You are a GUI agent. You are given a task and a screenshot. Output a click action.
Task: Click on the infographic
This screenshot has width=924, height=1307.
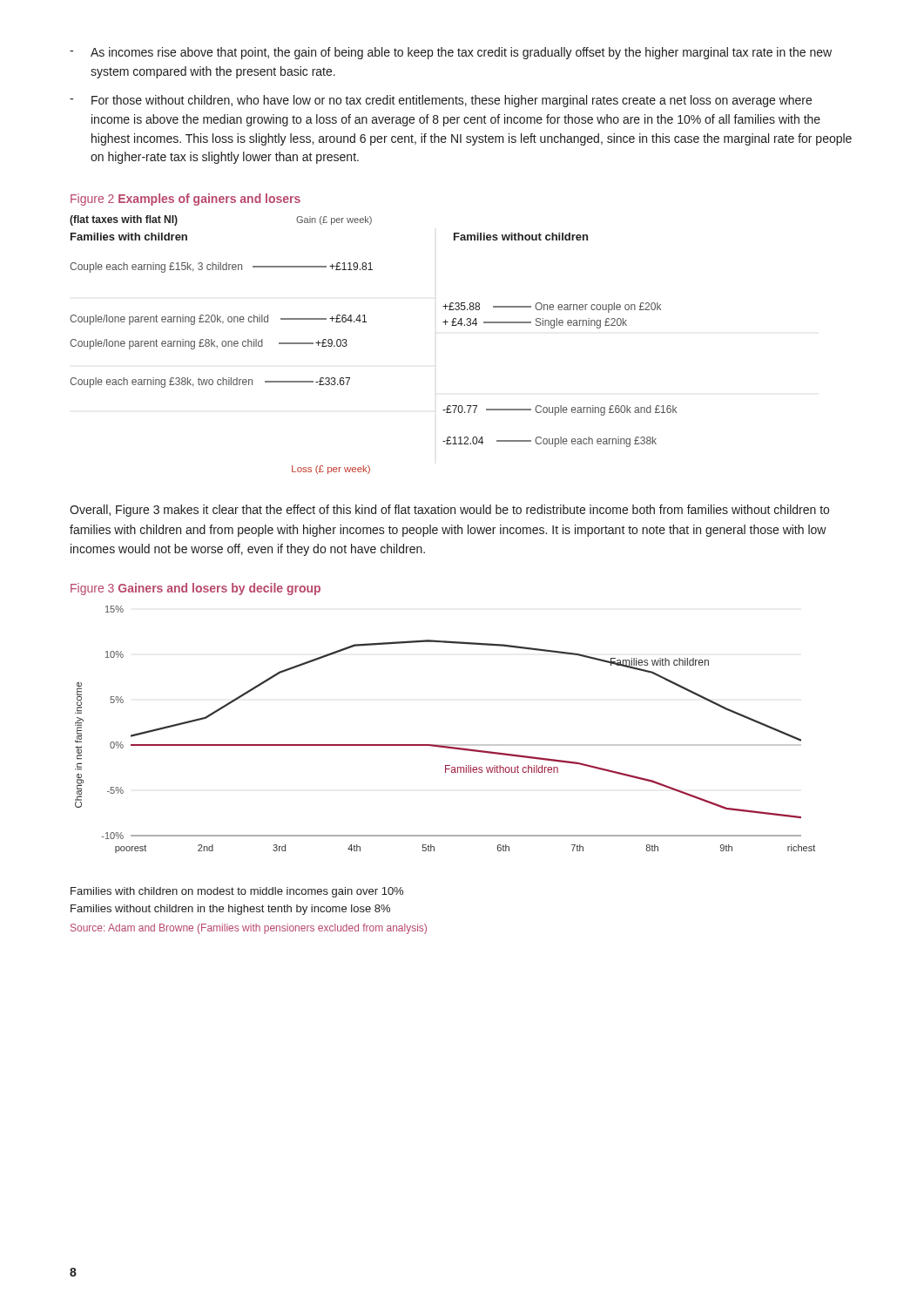[444, 346]
